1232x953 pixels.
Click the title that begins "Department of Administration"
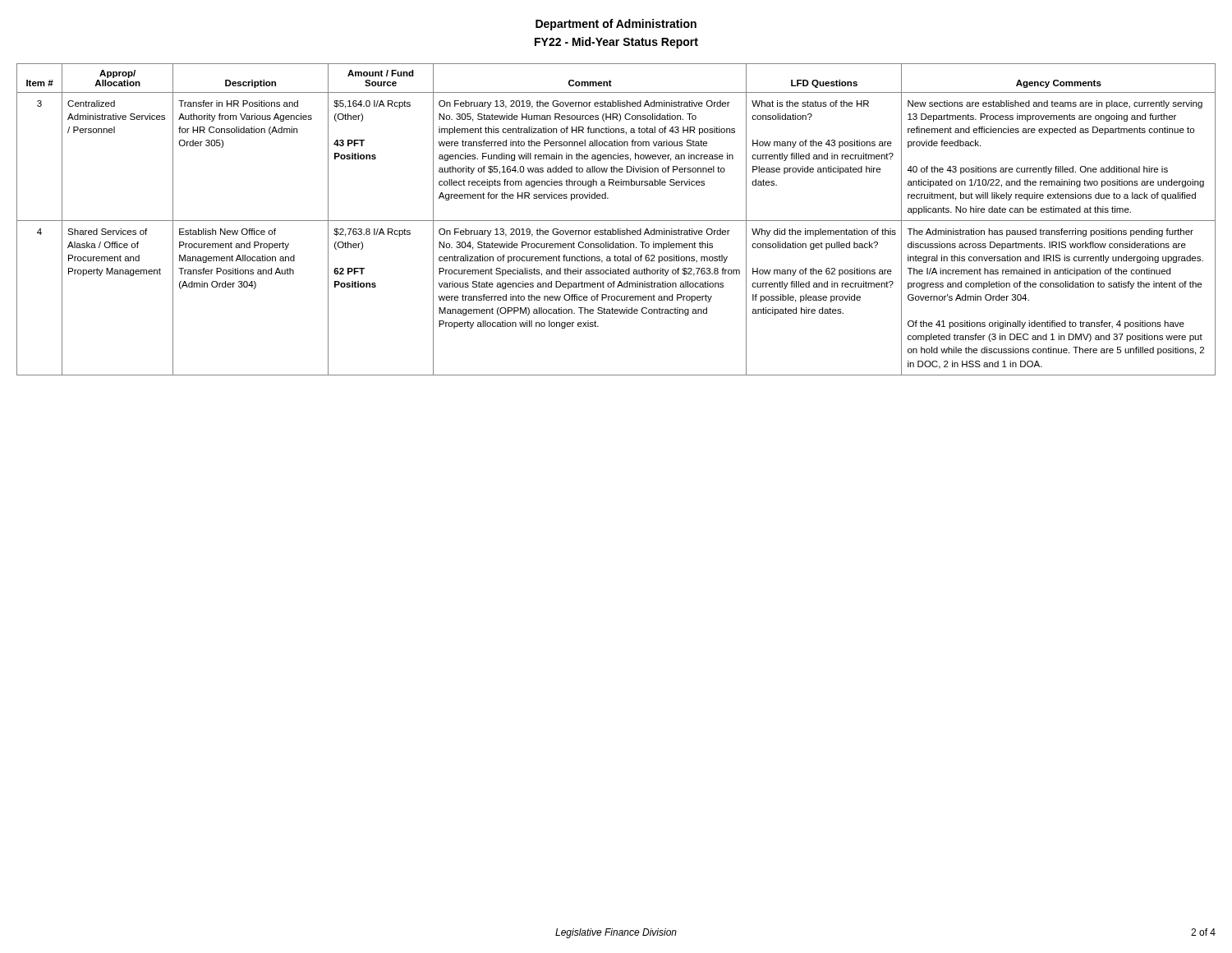coord(616,33)
